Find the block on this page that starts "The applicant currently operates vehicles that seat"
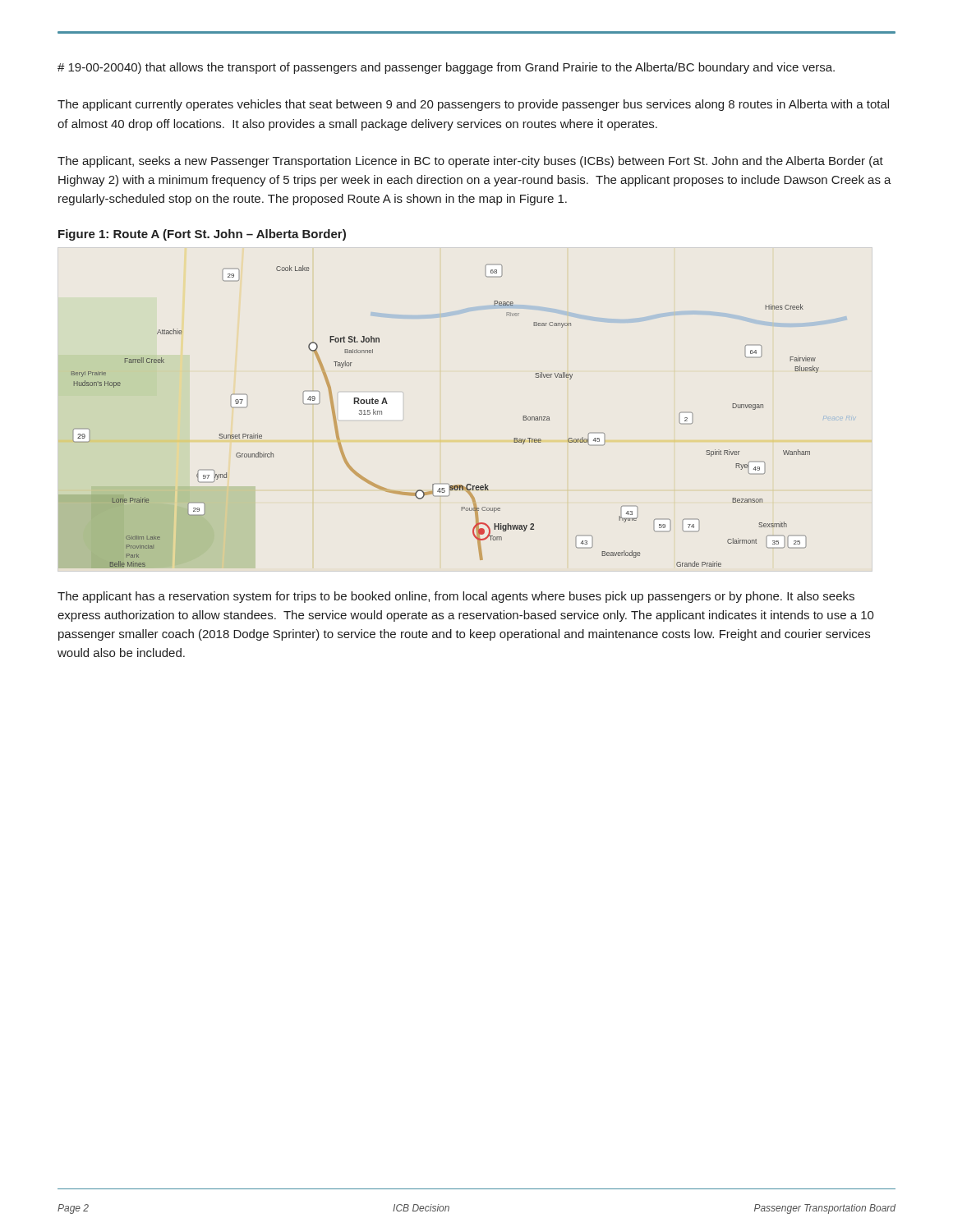The width and height of the screenshot is (953, 1232). pos(474,114)
